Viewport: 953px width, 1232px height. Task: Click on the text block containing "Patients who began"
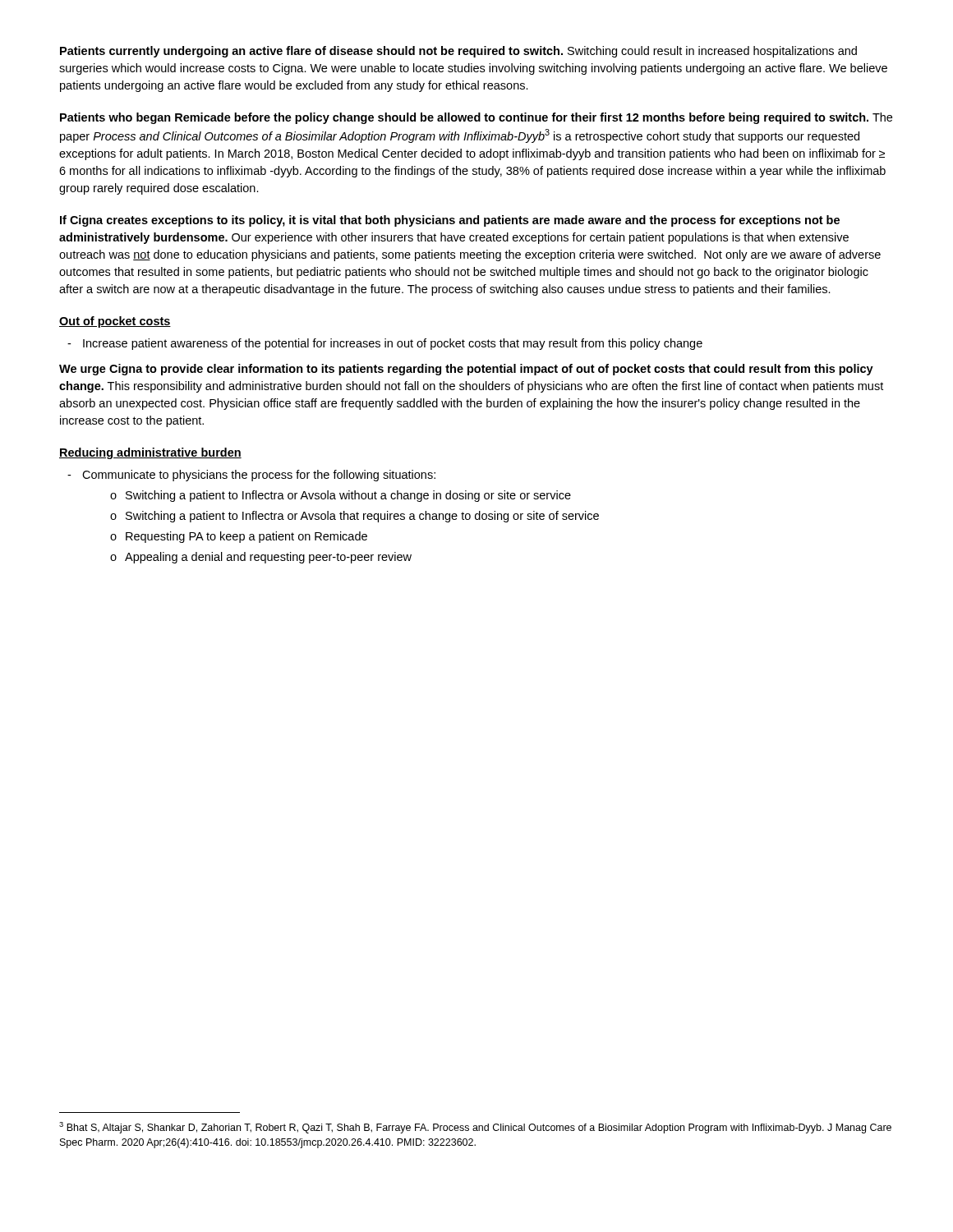pos(476,153)
